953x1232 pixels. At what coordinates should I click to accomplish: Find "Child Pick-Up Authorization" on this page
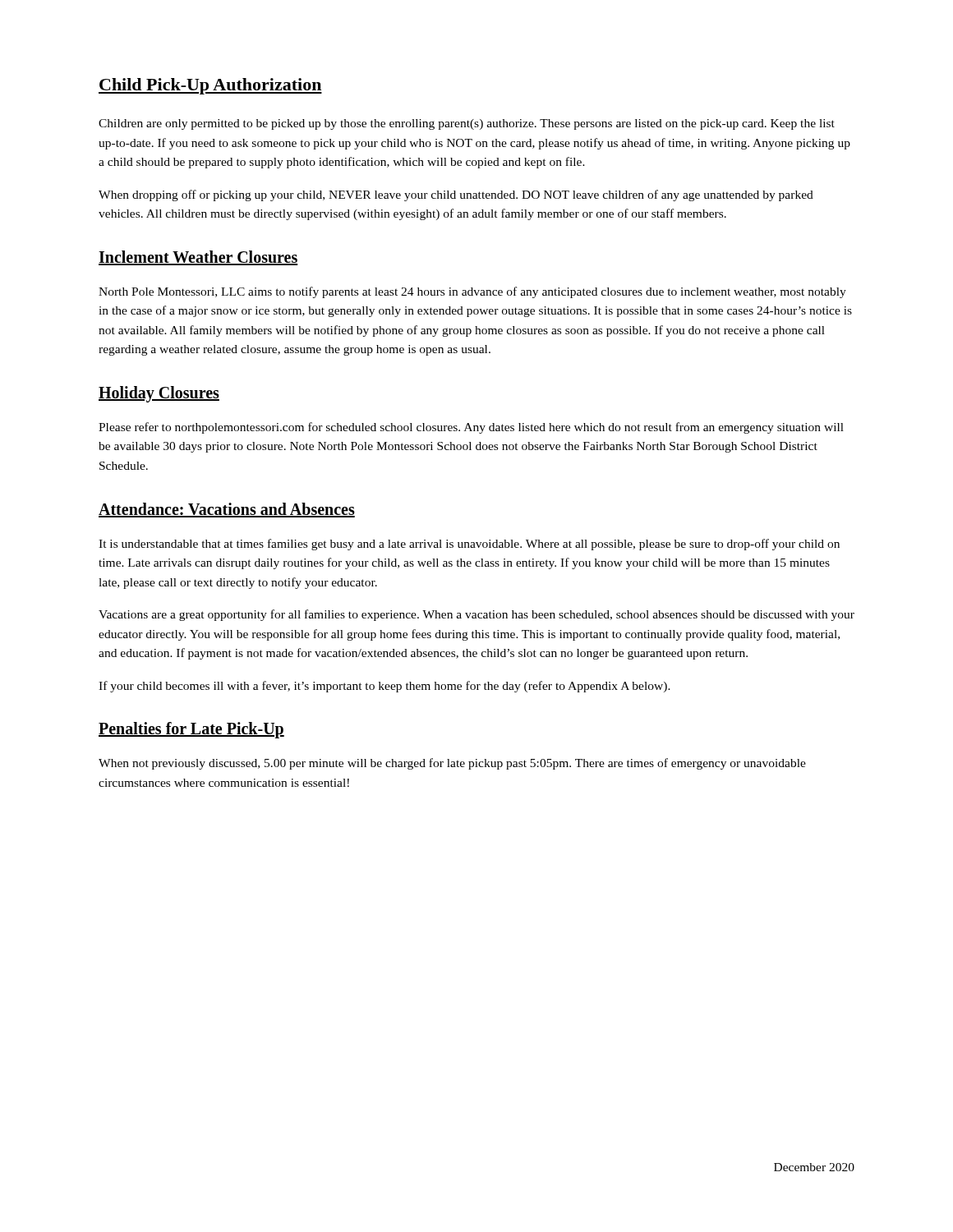point(210,84)
